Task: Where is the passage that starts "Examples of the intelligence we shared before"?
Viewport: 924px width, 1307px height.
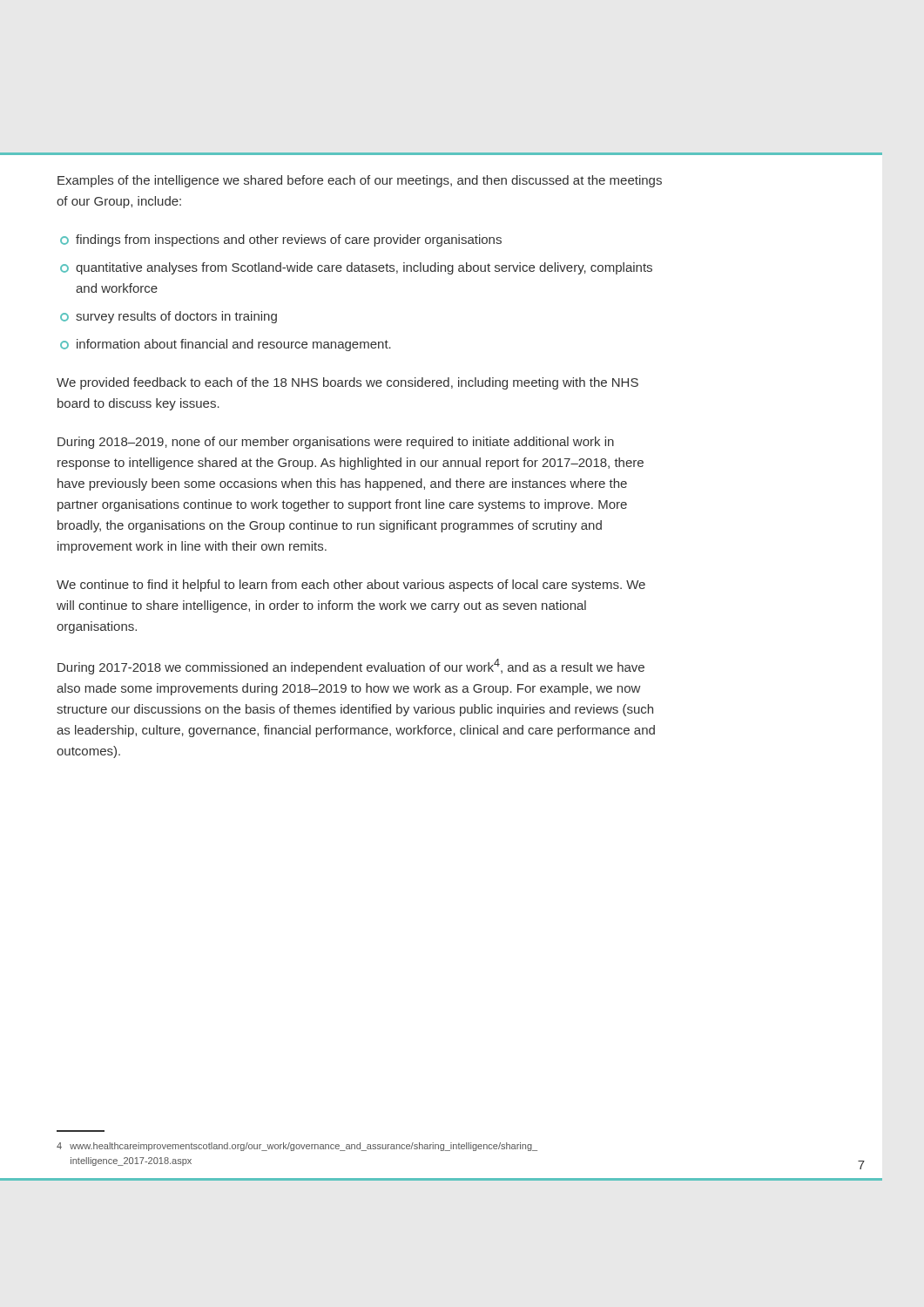Action: click(361, 191)
